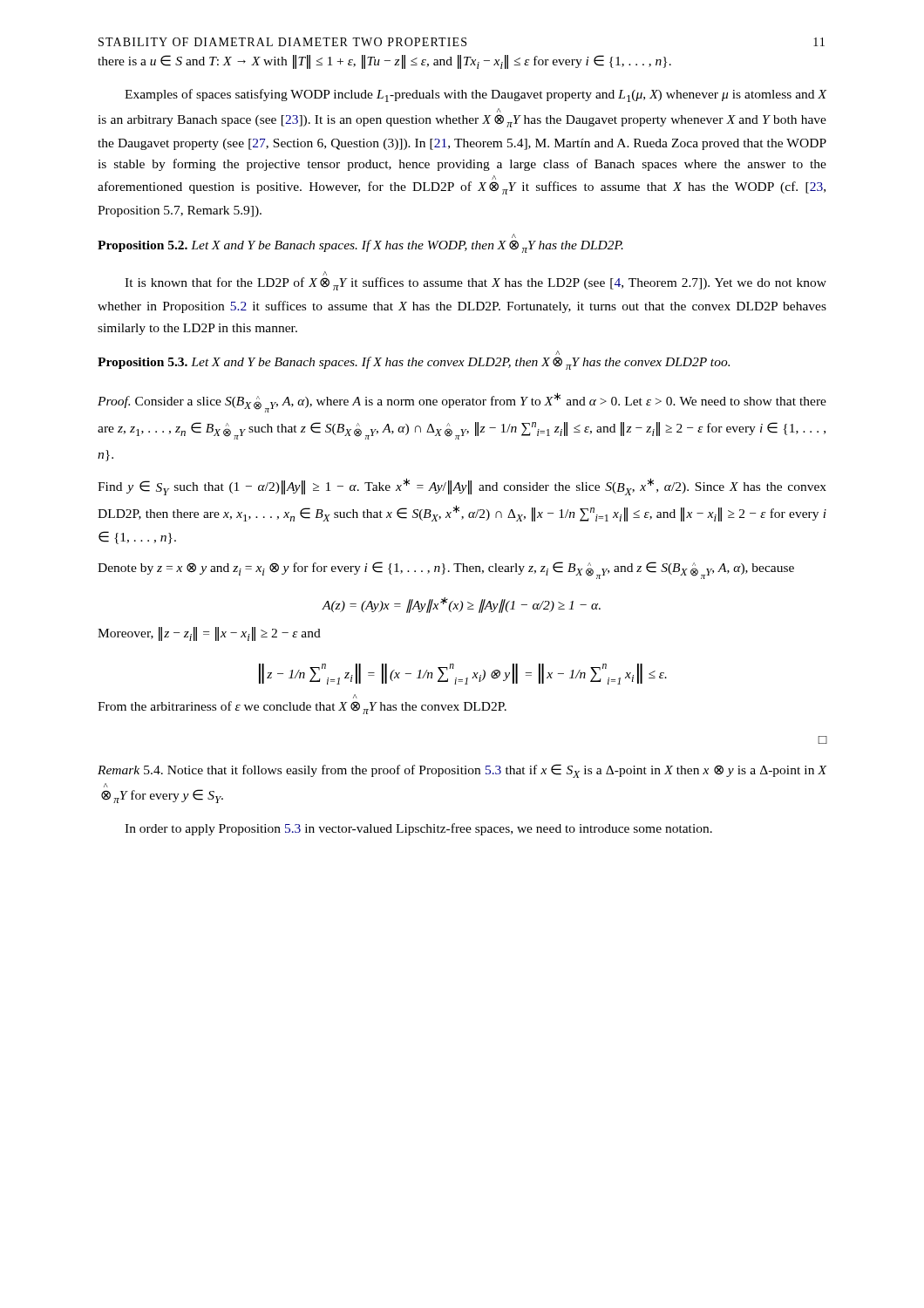Viewport: 924px width, 1308px height.
Task: Click on the passage starting "Proposition 5.2. Let X and Y be Banach"
Action: (x=462, y=246)
